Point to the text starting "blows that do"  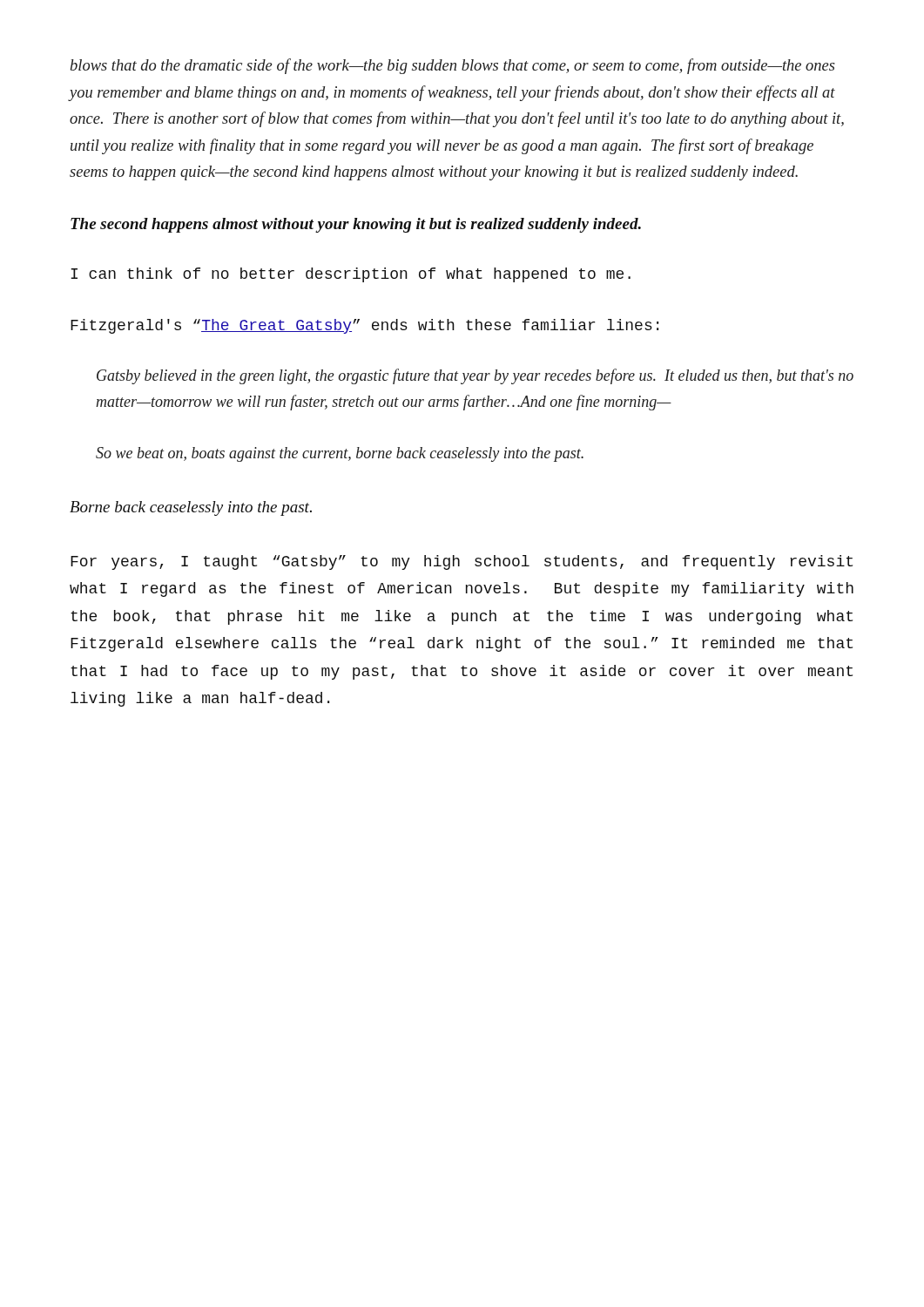[457, 118]
